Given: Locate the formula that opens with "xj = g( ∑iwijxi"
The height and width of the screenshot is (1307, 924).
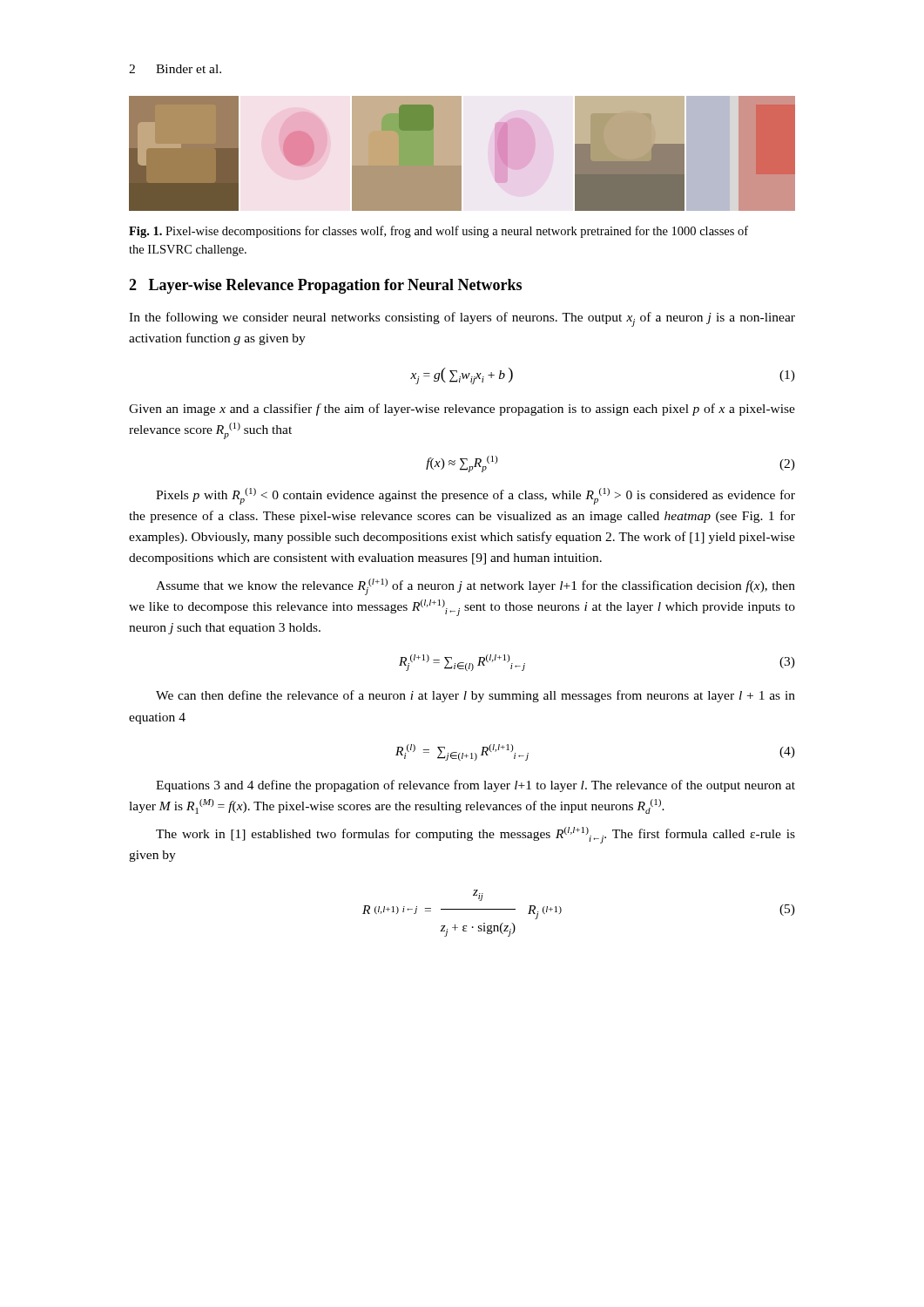Looking at the screenshot, I should tap(453, 376).
